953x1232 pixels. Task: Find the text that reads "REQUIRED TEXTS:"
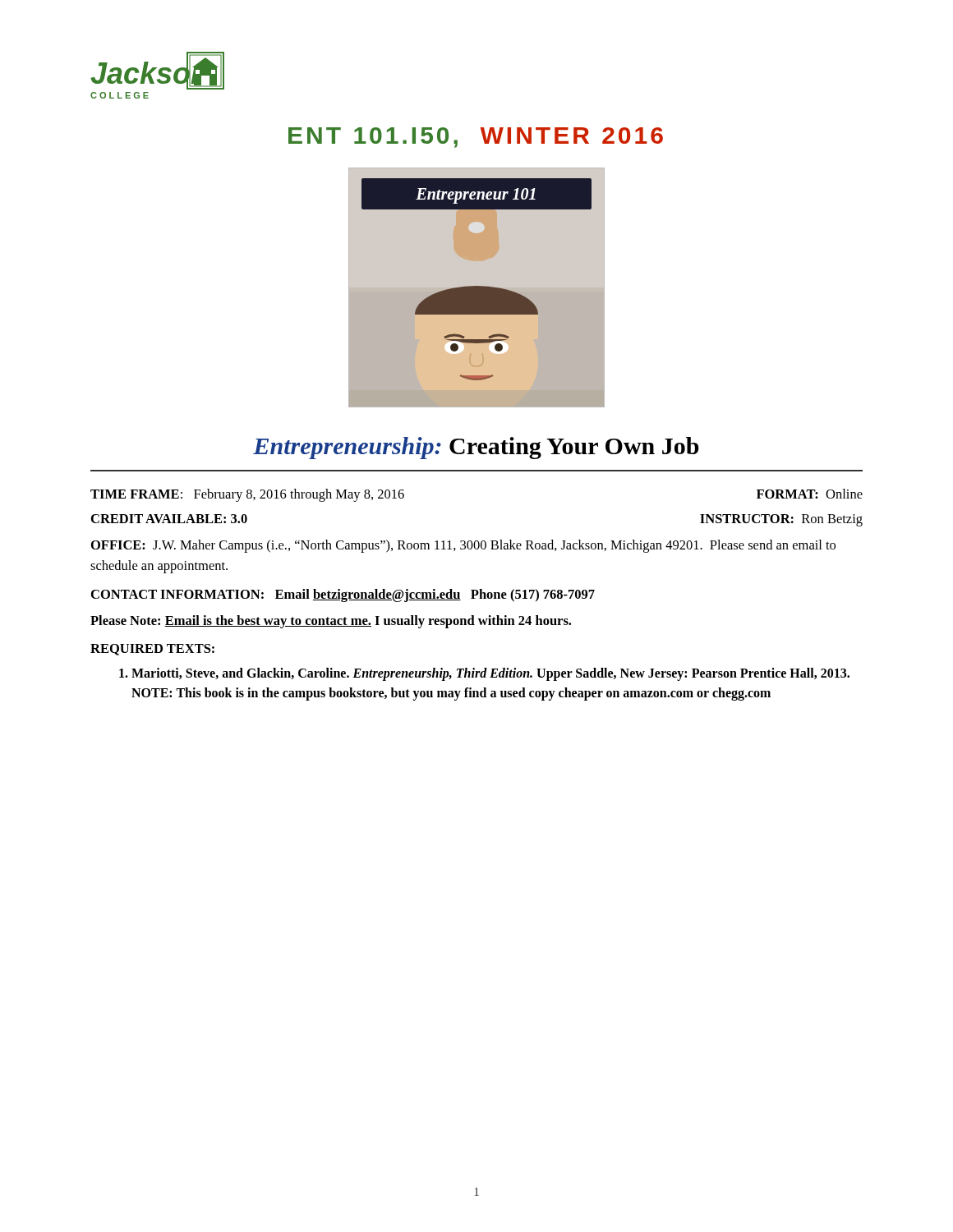tap(153, 648)
